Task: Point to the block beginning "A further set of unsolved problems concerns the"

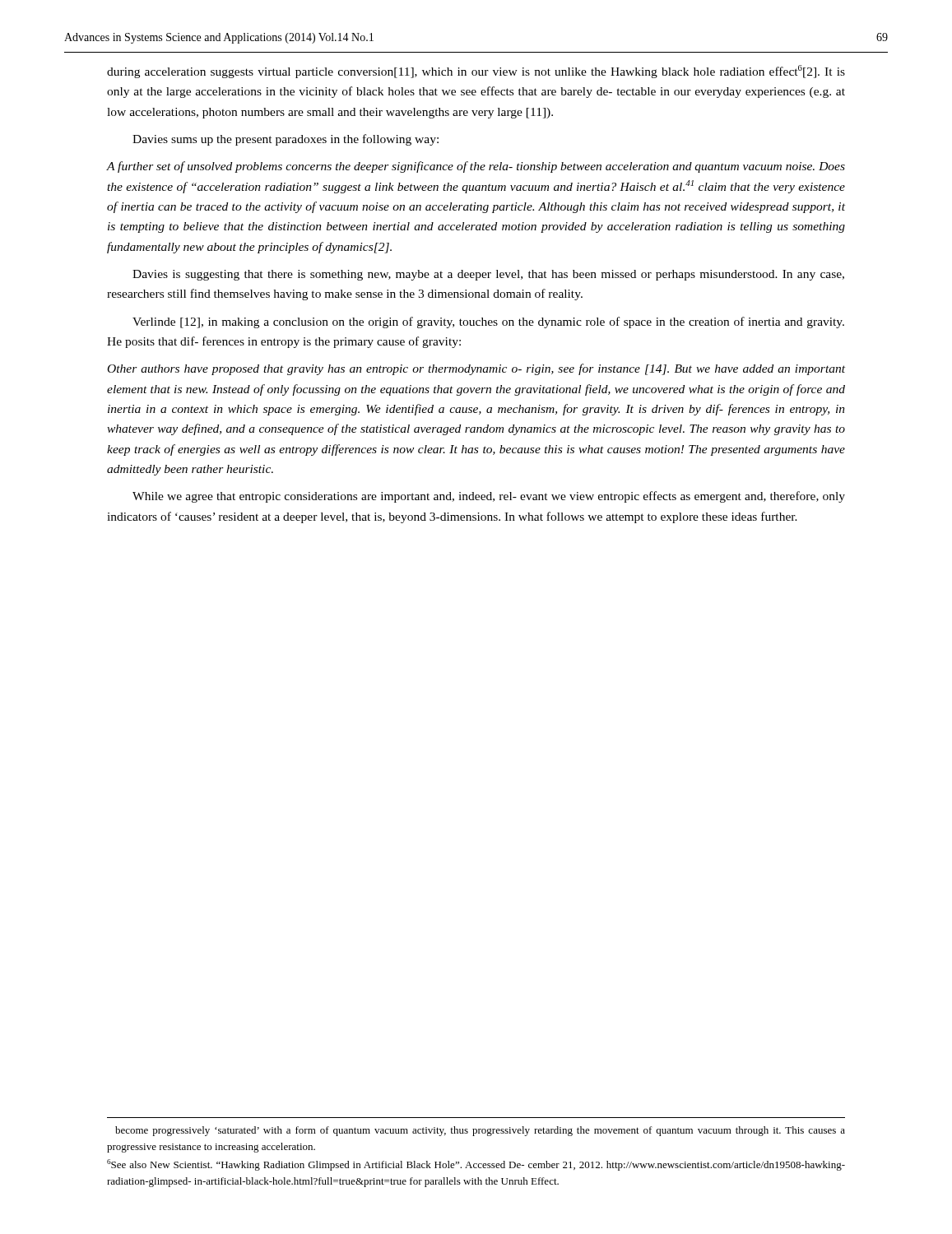Action: (476, 206)
